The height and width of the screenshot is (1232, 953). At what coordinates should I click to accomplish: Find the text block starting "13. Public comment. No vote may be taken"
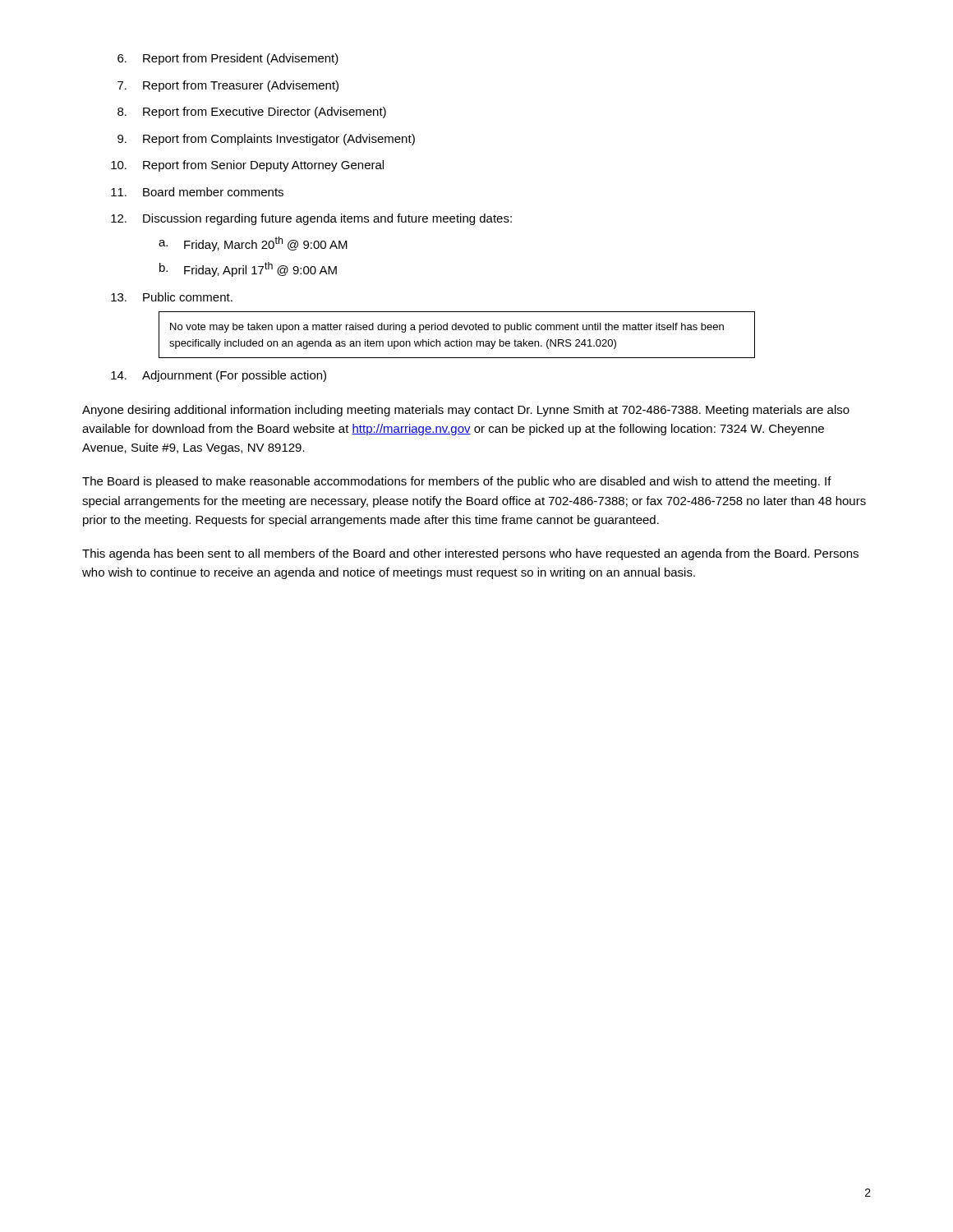pyautogui.click(x=476, y=323)
